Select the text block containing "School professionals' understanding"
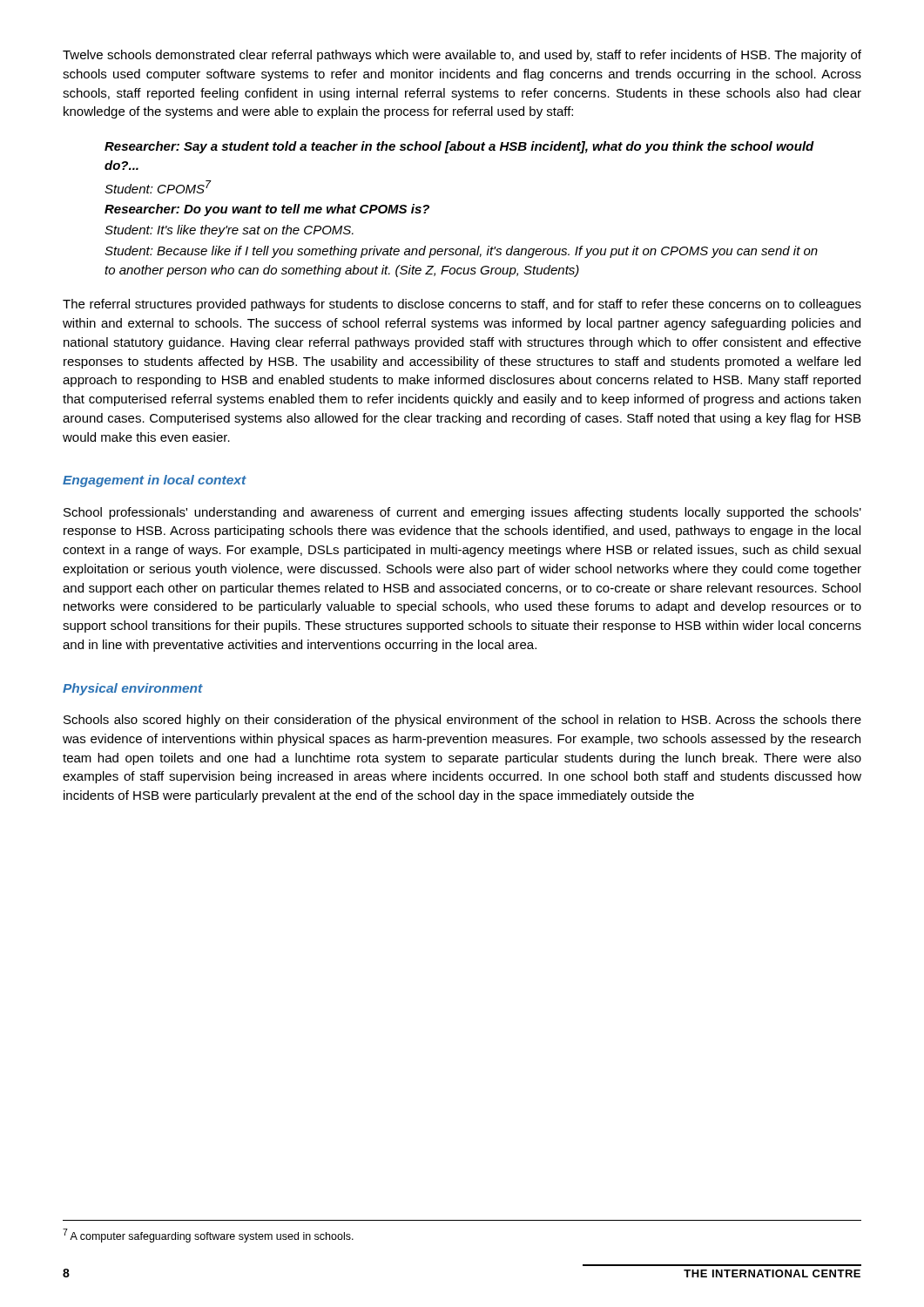 pyautogui.click(x=462, y=578)
